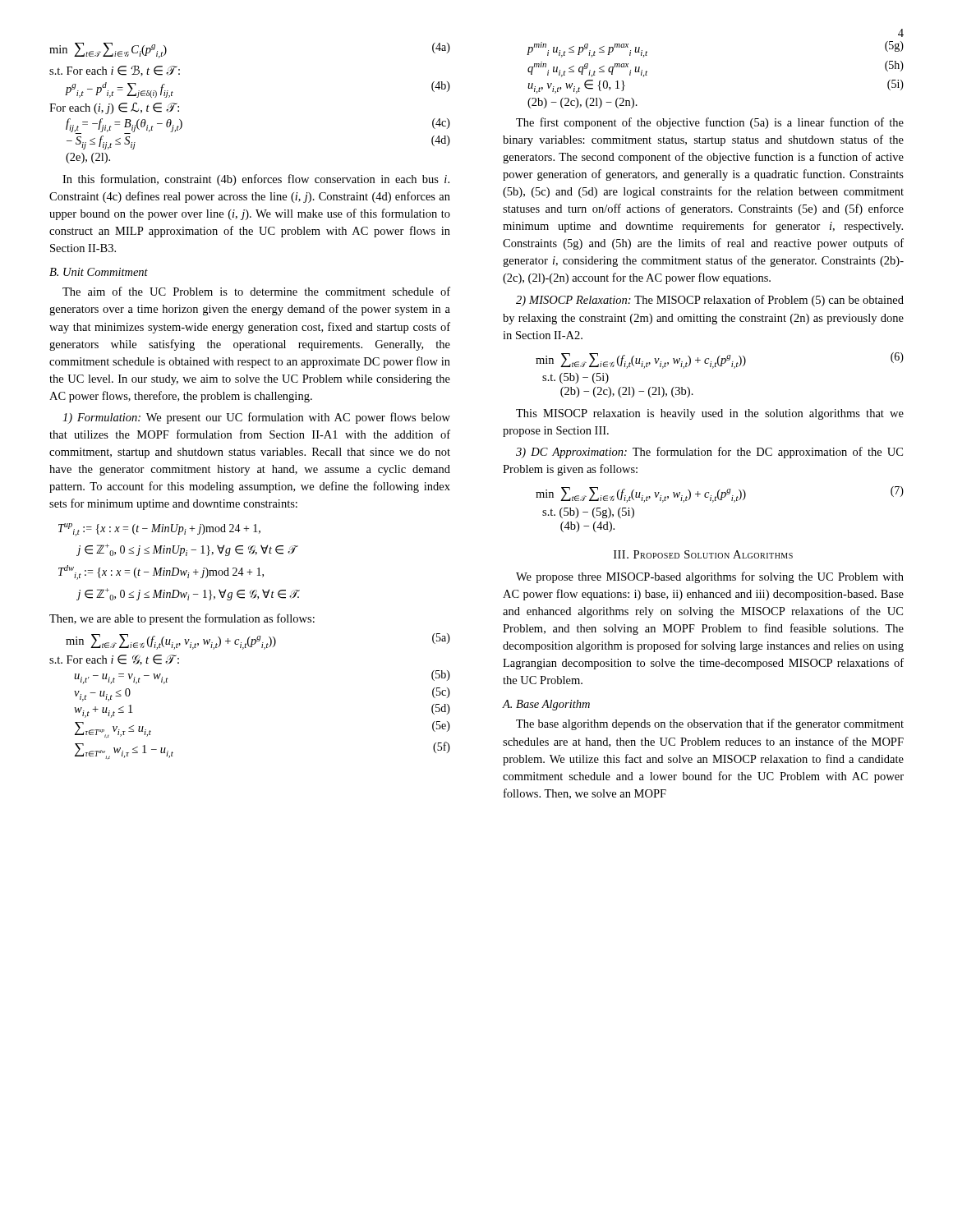This screenshot has height=1232, width=953.
Task: Locate the text starting "In this formulation, constraint (4b) enforces flow conservation"
Action: (x=250, y=214)
